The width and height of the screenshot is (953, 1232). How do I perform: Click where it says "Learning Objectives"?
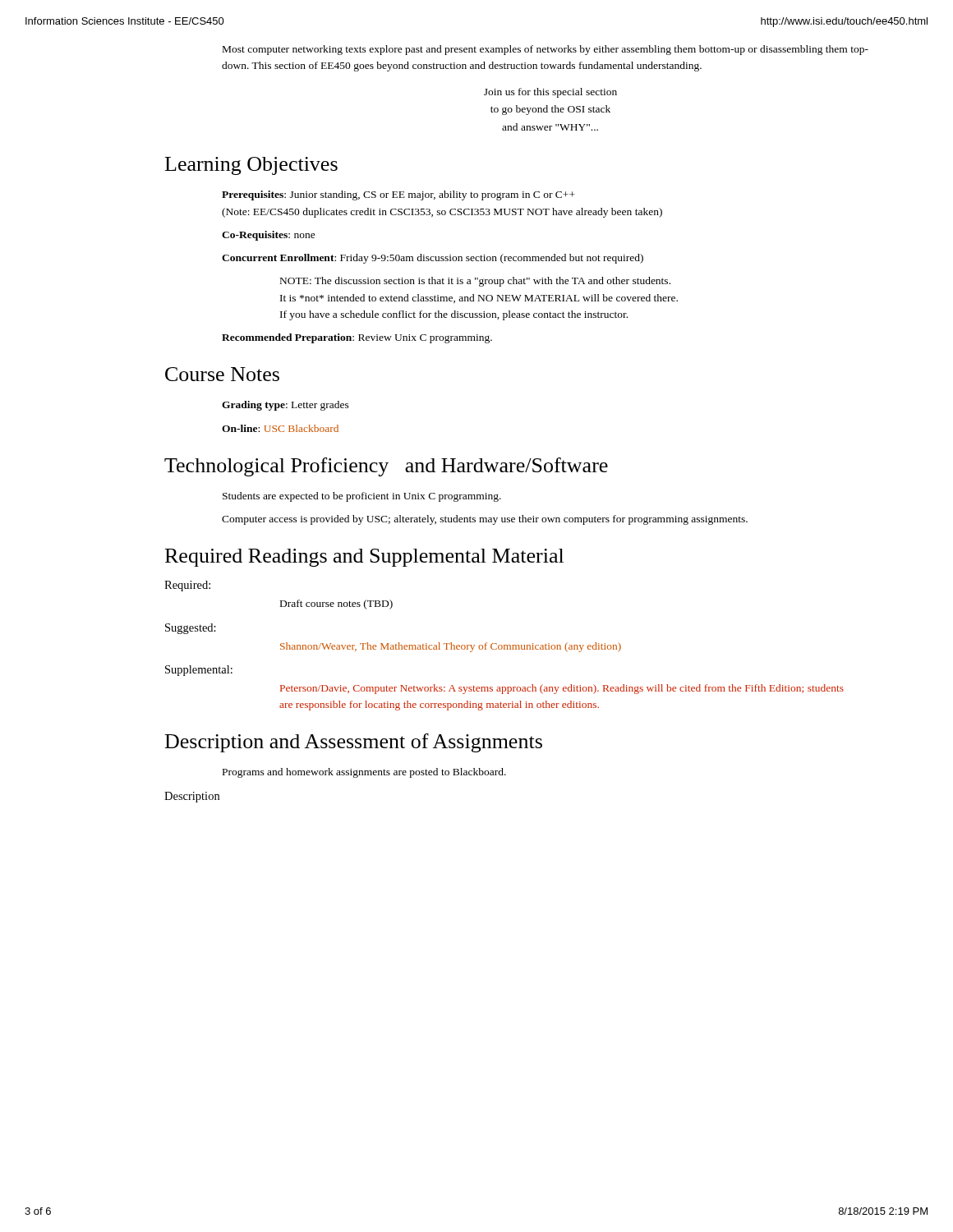click(x=251, y=164)
